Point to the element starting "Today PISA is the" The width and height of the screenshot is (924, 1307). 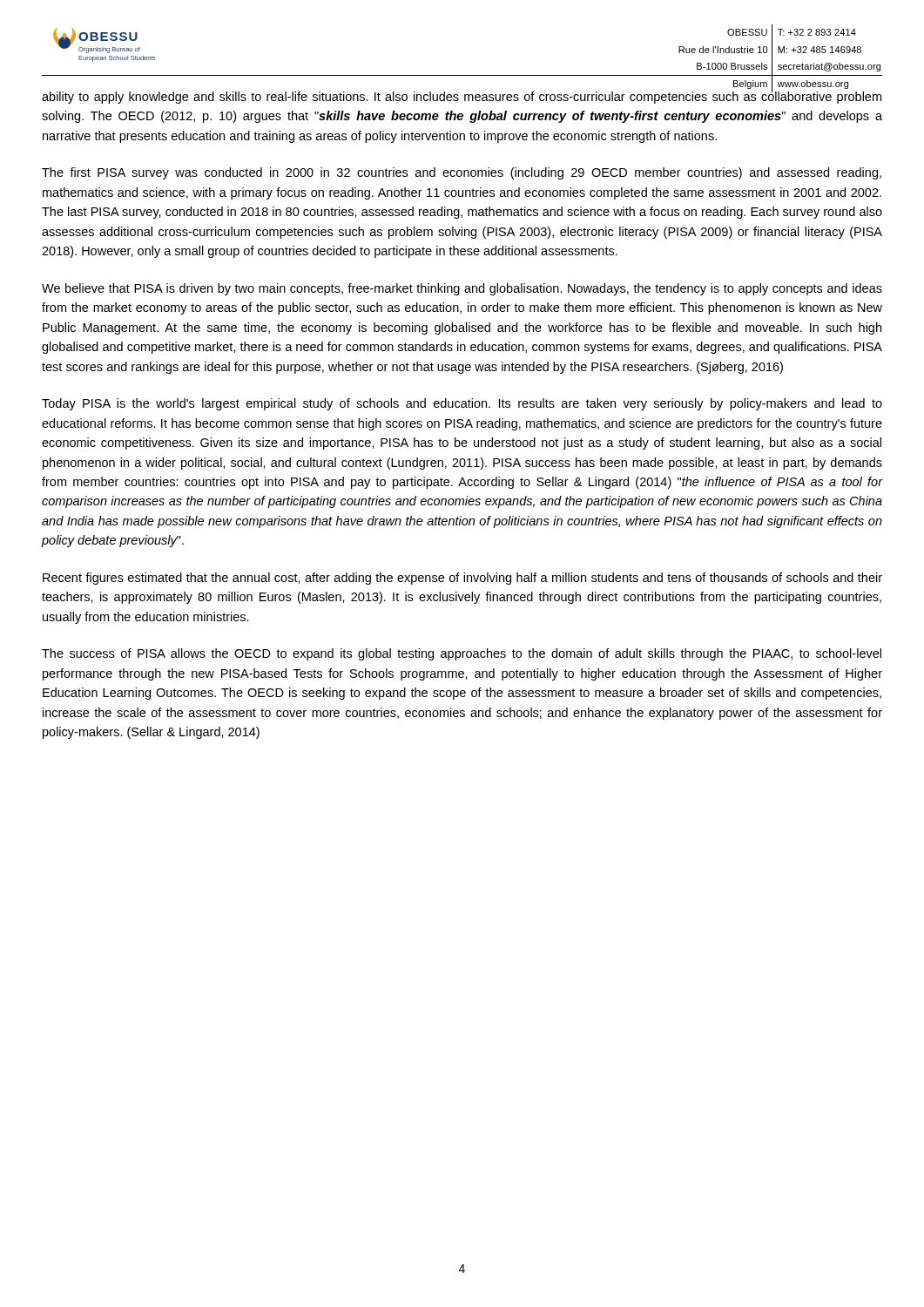coord(462,472)
